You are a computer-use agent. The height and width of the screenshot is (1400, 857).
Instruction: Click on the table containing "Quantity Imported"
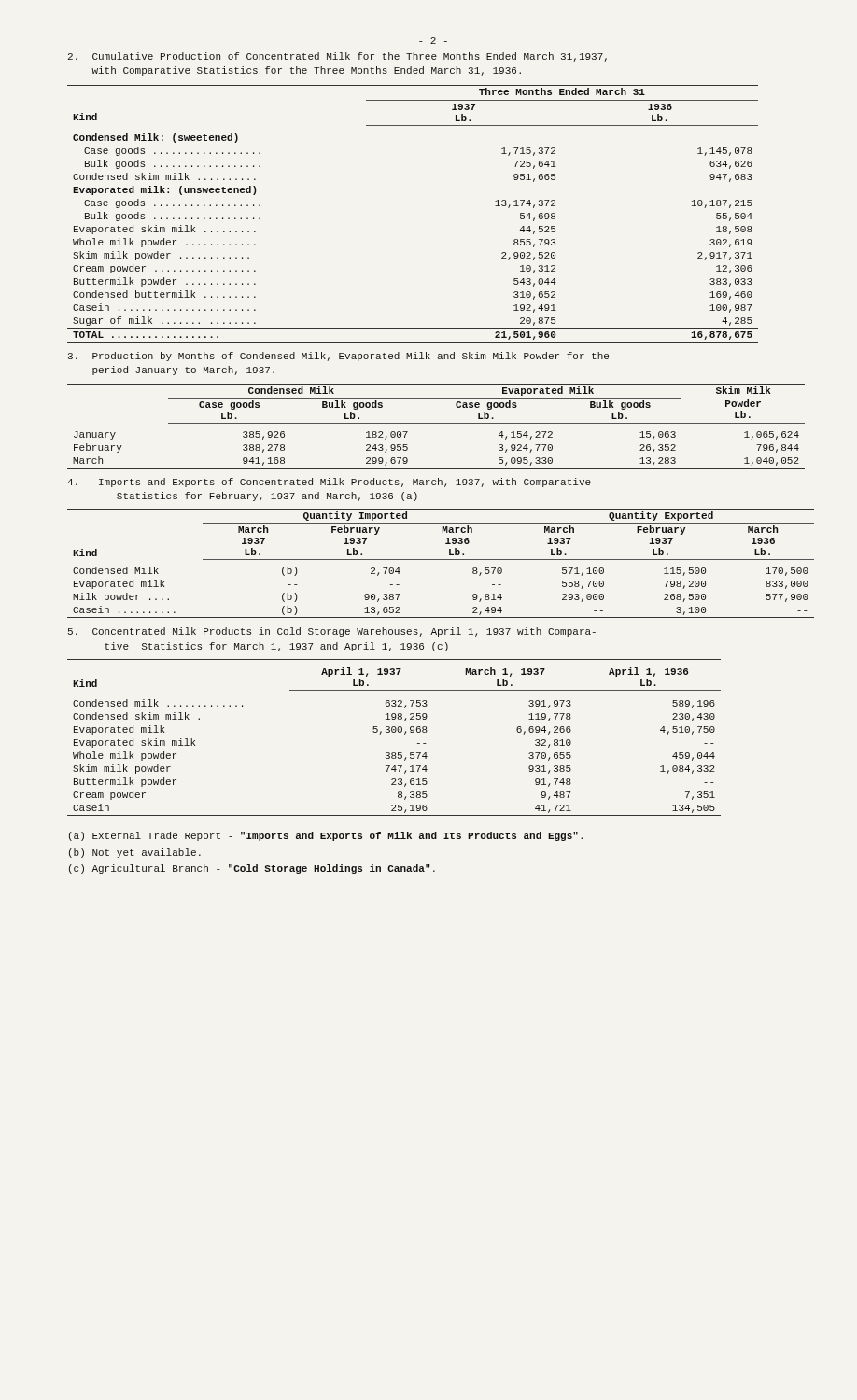[x=433, y=564]
